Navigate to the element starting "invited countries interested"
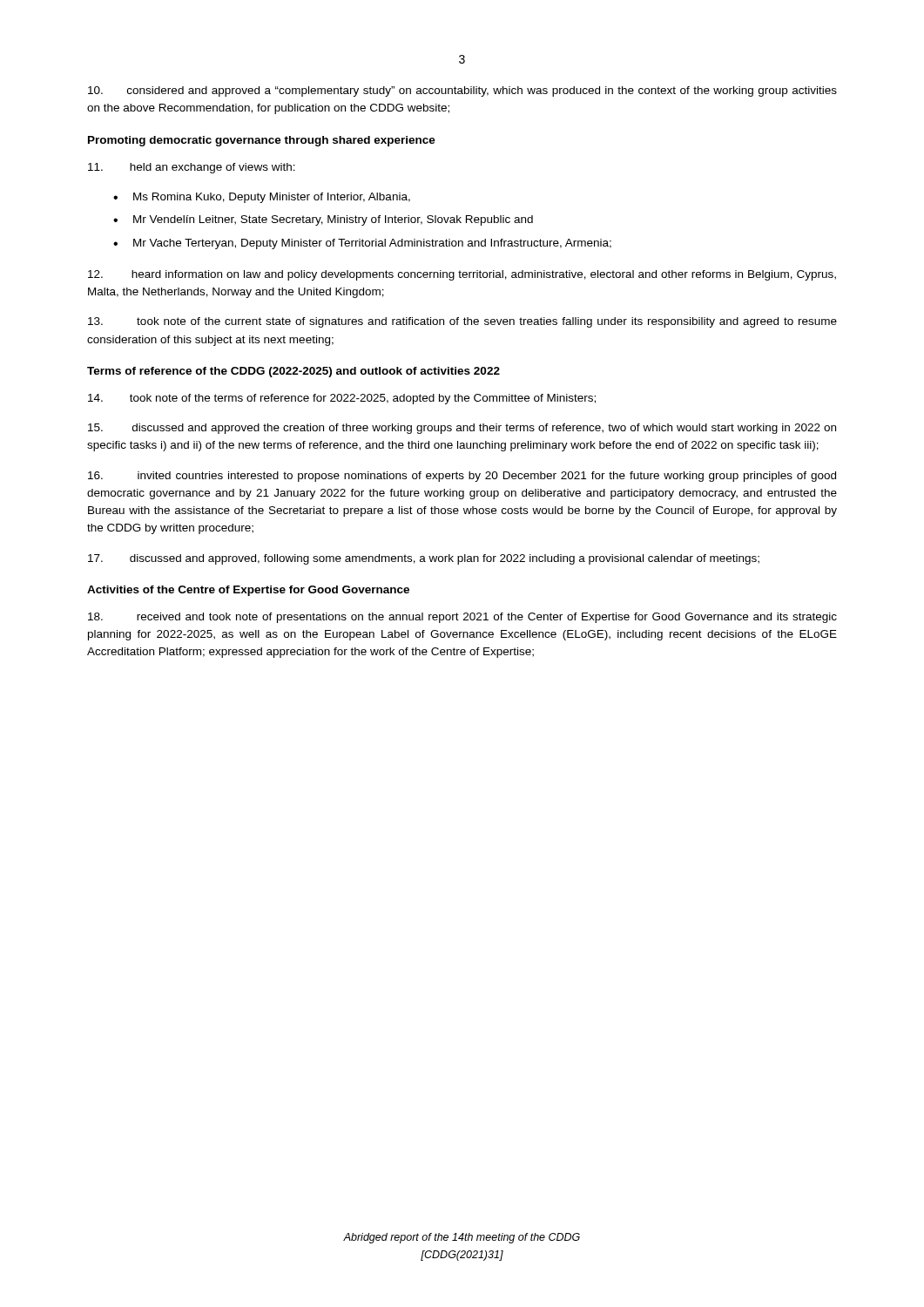This screenshot has width=924, height=1307. 462,501
